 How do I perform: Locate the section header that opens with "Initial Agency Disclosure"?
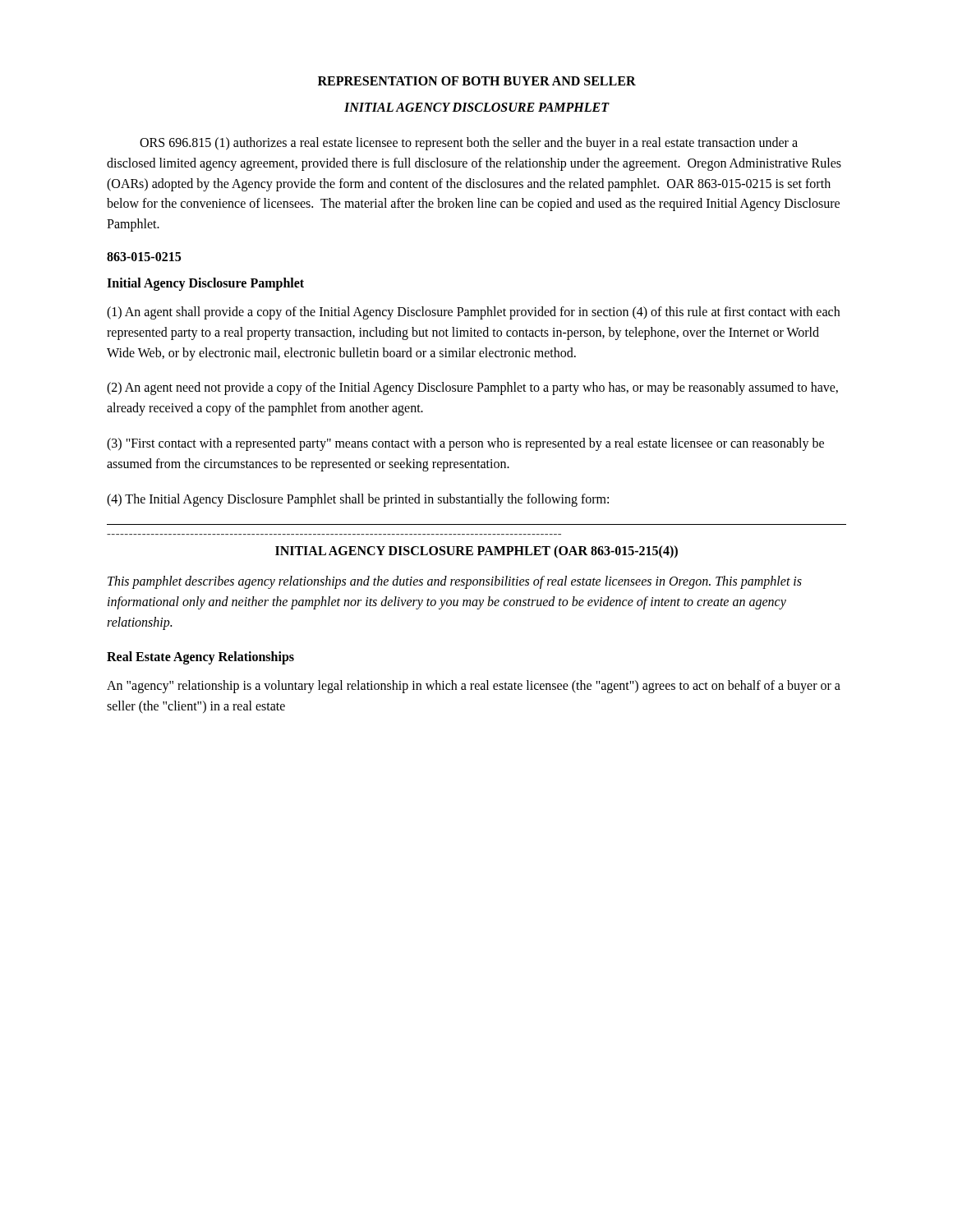[205, 283]
